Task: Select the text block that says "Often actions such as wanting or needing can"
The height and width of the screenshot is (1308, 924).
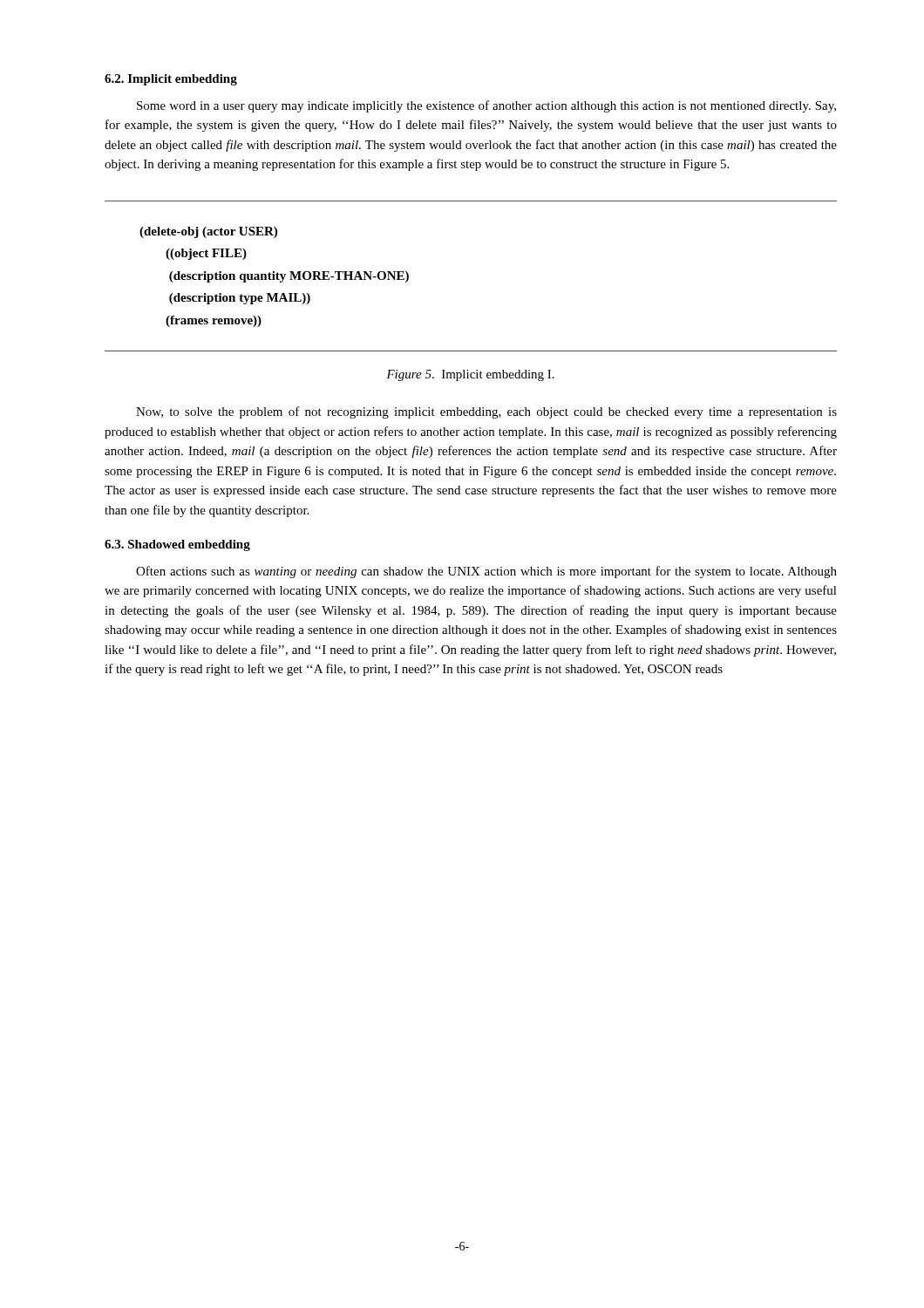Action: coord(471,620)
